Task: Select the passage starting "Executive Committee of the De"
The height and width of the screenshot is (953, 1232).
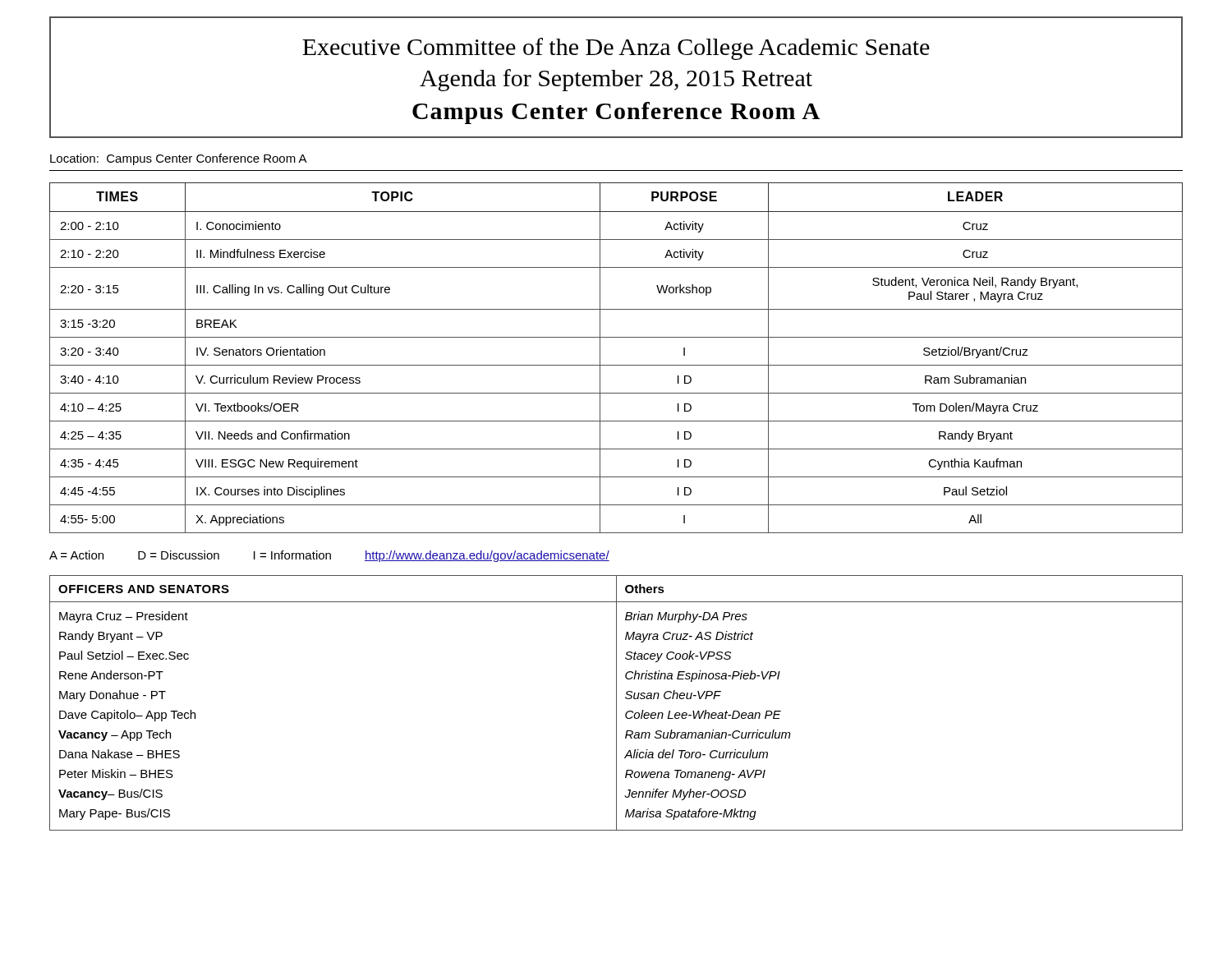Action: coord(616,79)
